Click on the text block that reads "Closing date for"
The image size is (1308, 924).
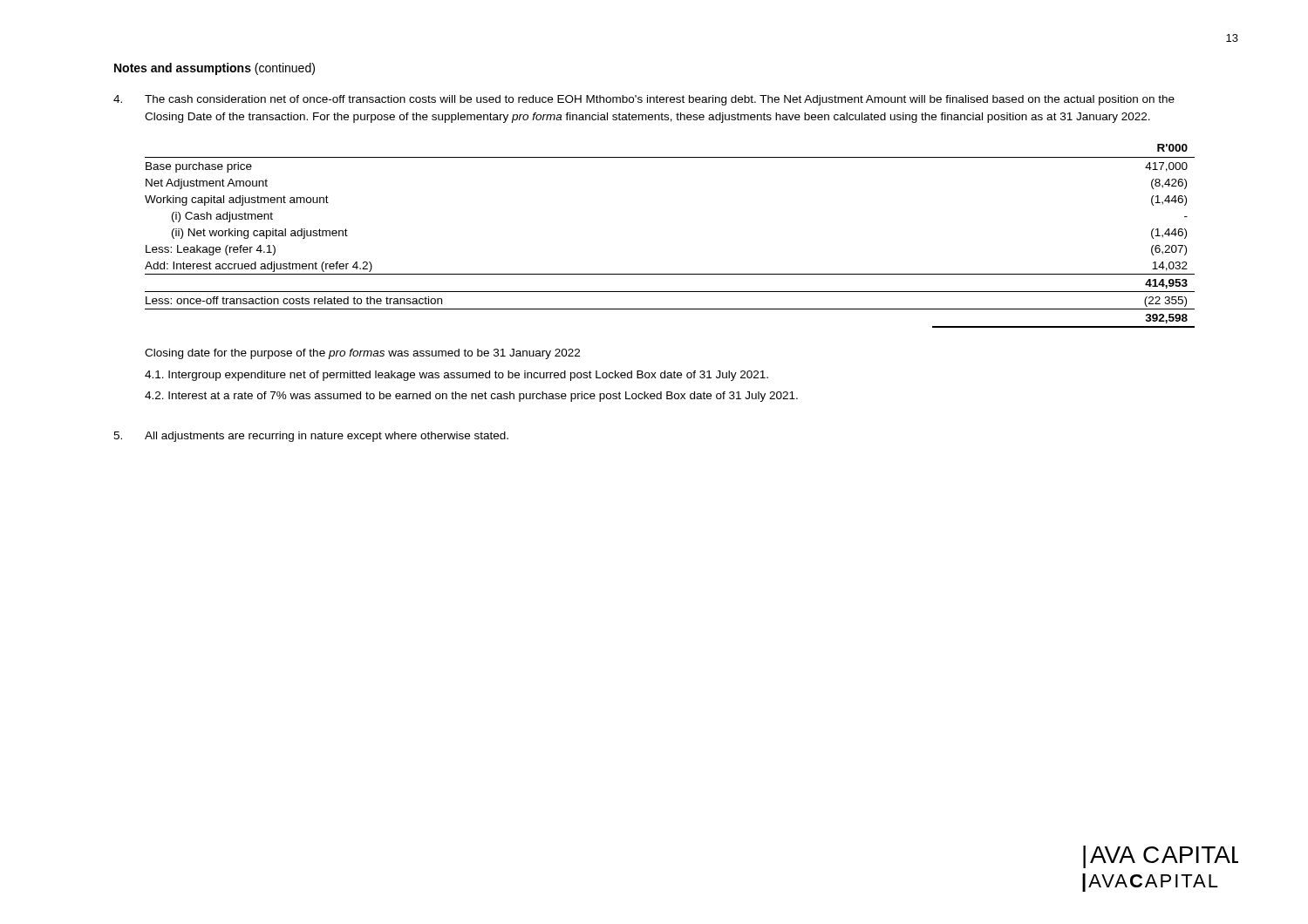point(363,352)
